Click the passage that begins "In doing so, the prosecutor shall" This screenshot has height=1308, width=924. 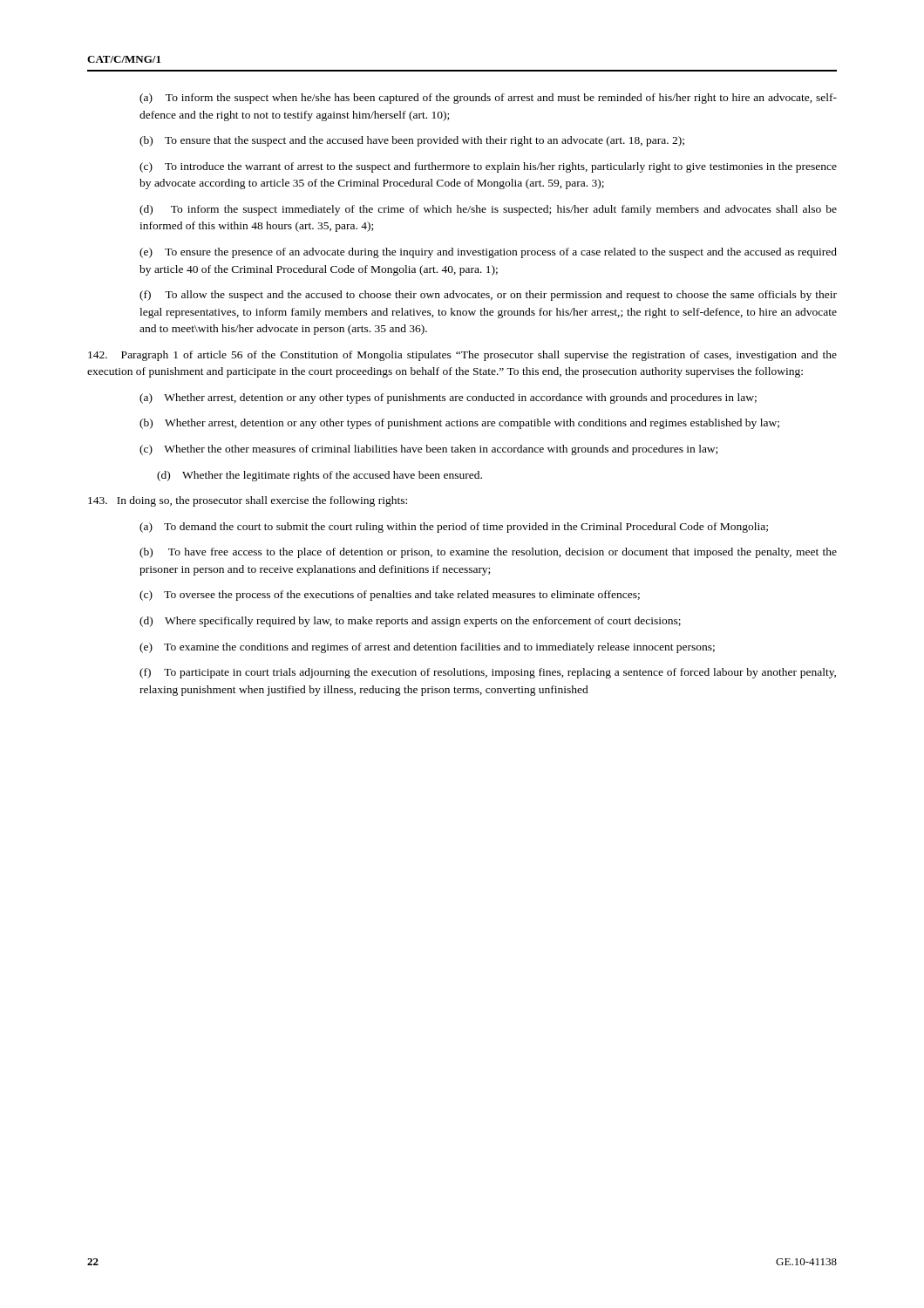[x=248, y=501]
